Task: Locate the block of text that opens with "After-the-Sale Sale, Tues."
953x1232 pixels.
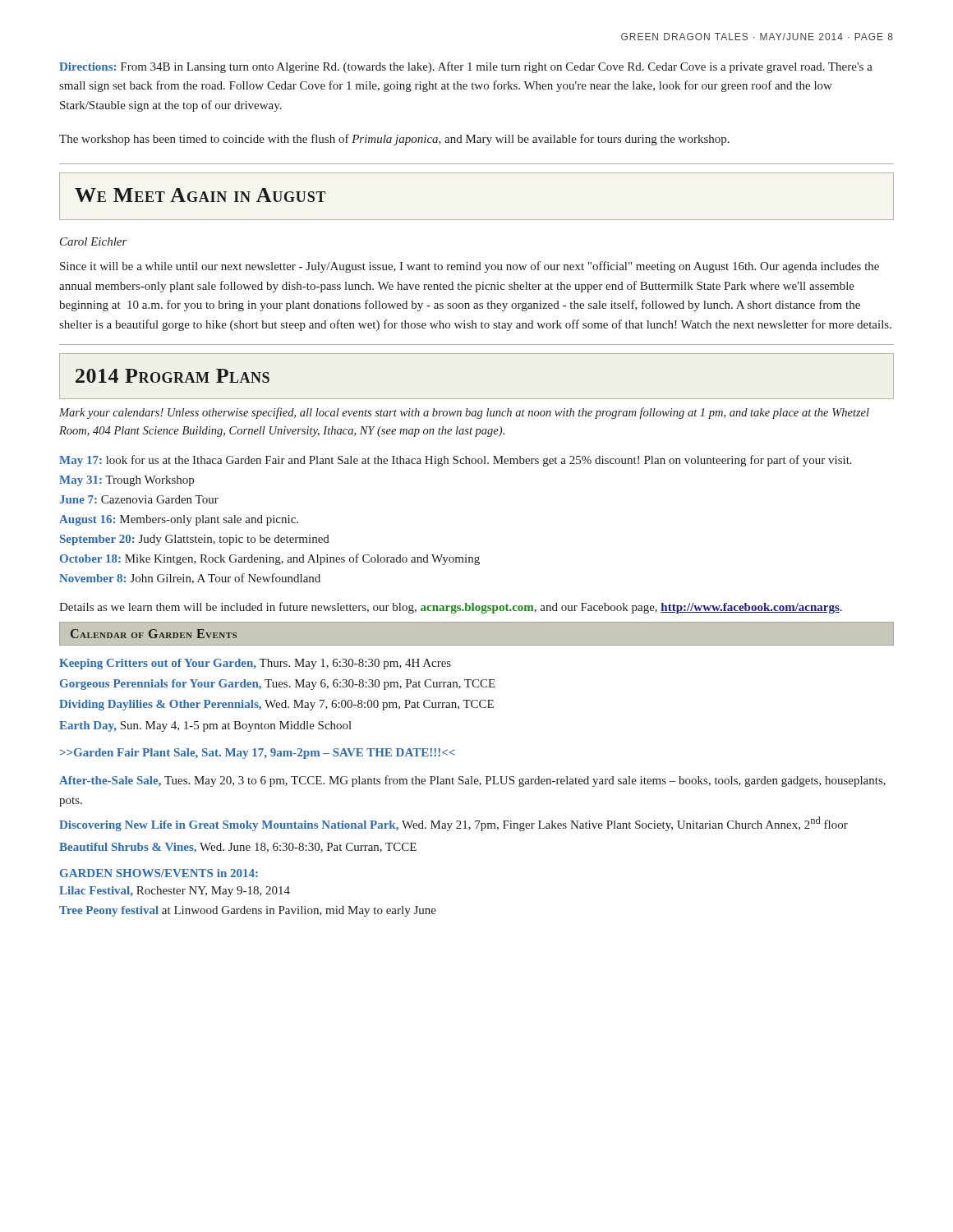Action: coord(473,790)
